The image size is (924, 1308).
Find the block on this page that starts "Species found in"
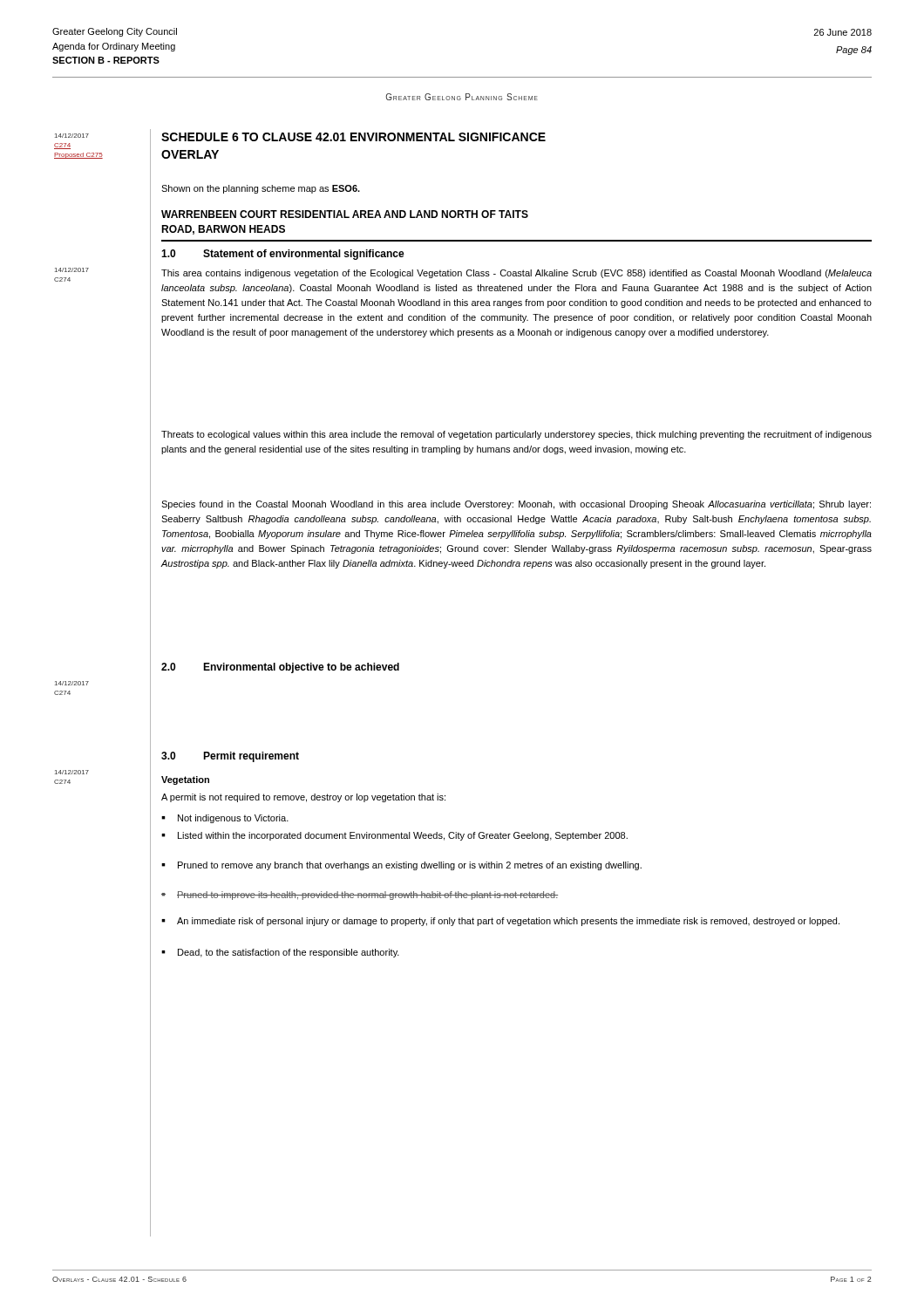pyautogui.click(x=516, y=534)
